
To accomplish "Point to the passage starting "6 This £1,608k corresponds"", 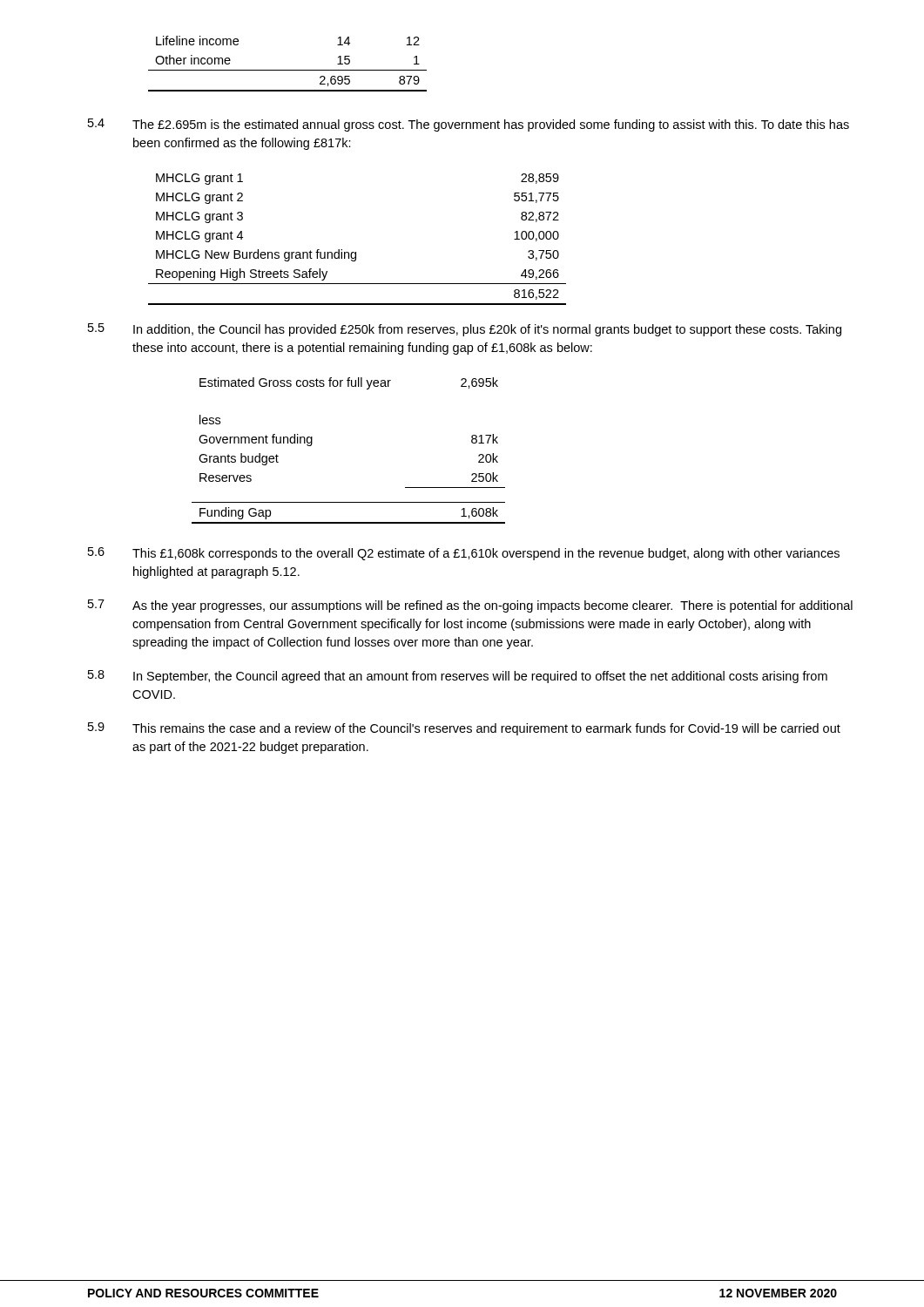I will tap(471, 563).
